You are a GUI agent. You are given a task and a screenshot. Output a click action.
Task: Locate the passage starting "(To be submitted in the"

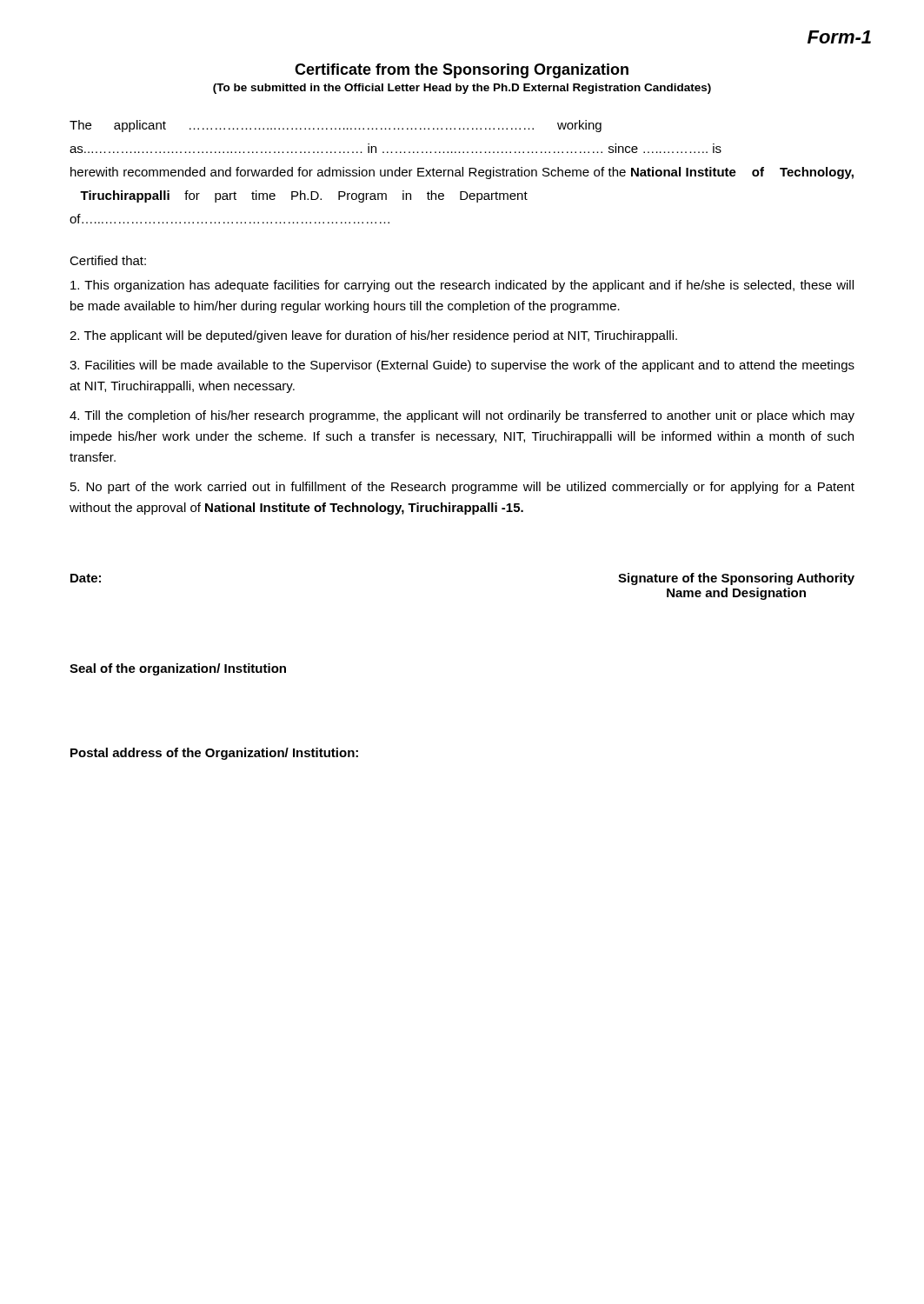tap(462, 87)
